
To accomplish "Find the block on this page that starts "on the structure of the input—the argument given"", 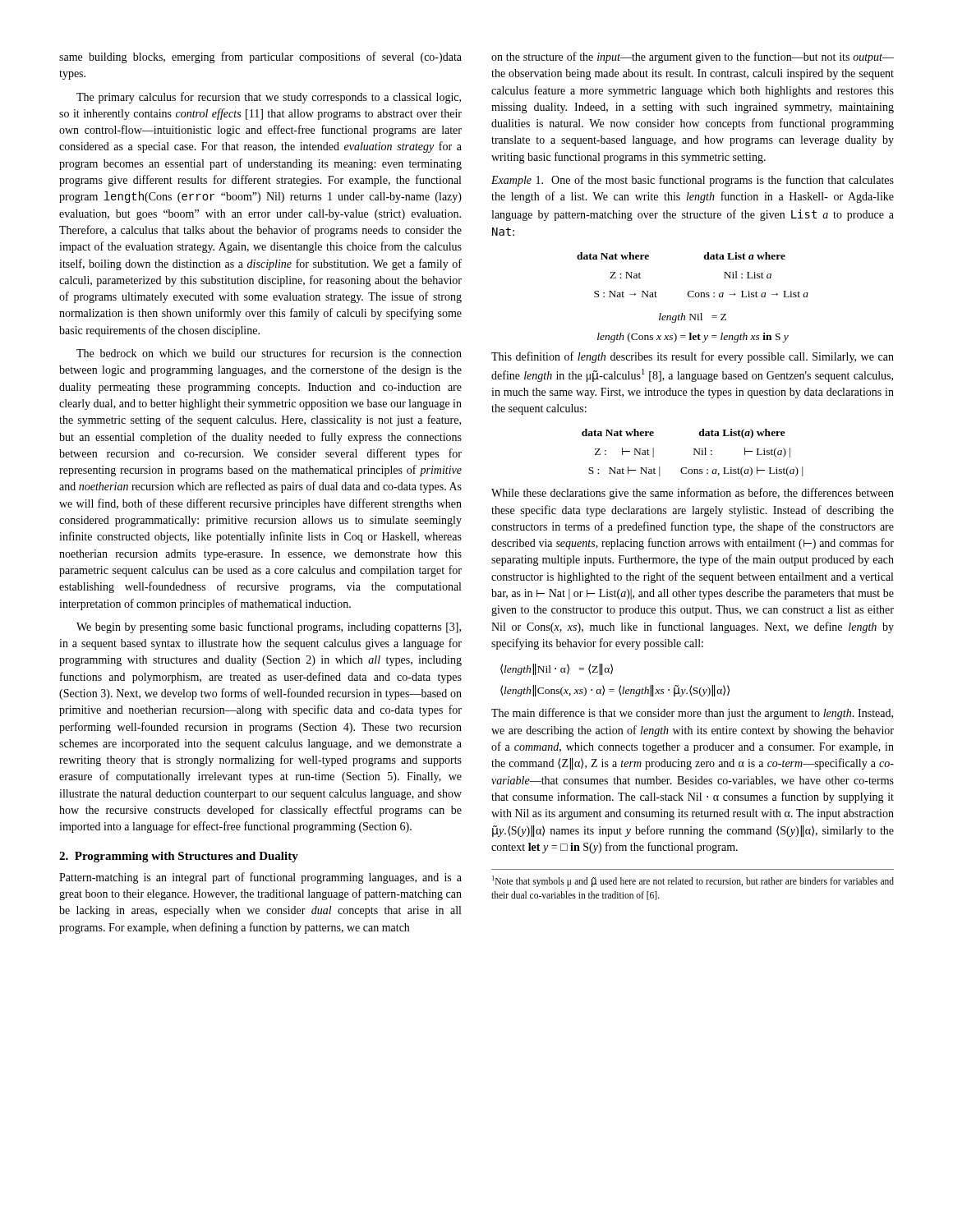I will (x=693, y=108).
